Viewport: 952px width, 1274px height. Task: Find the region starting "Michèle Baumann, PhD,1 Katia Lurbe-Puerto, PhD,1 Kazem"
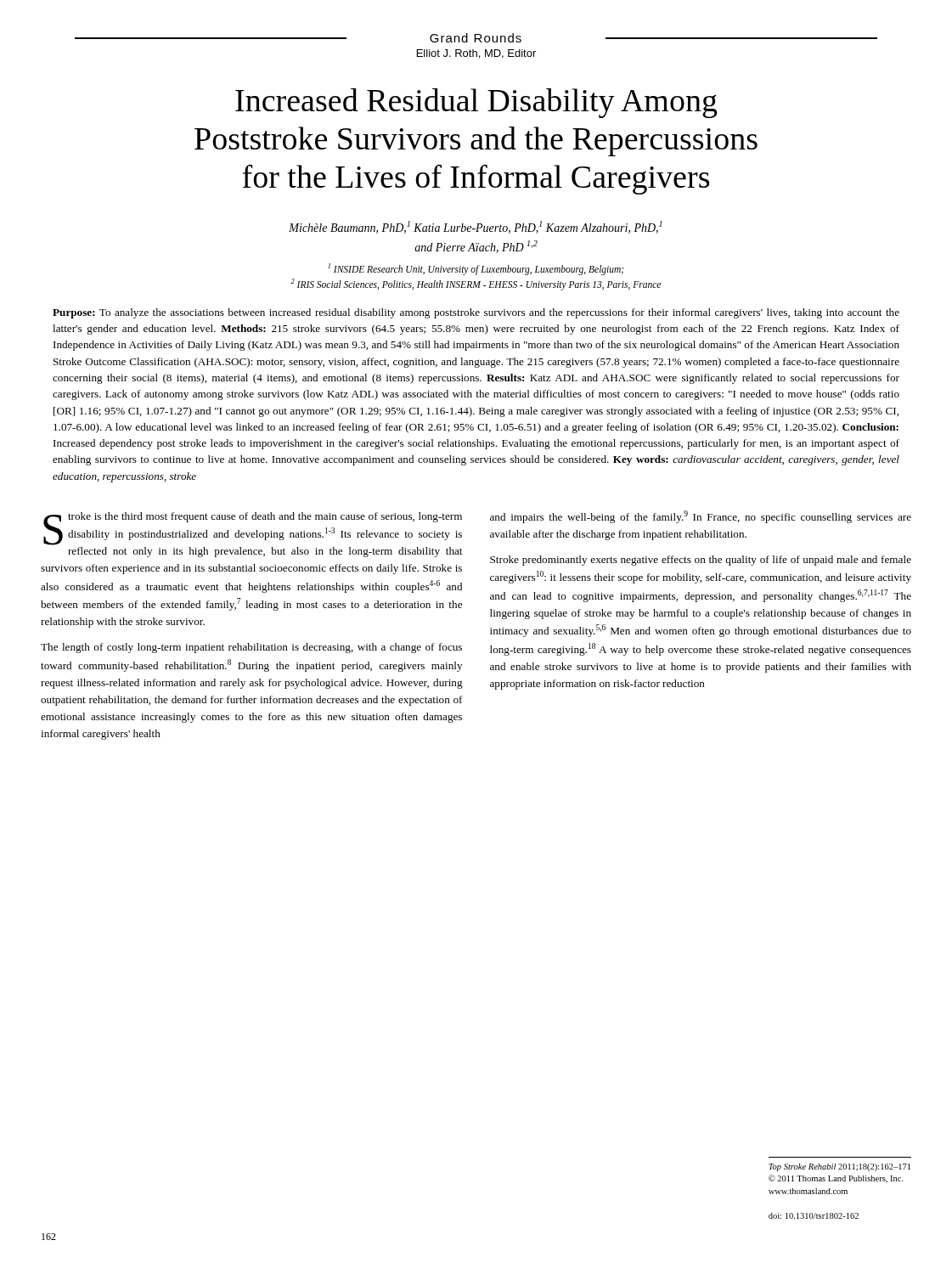[476, 237]
